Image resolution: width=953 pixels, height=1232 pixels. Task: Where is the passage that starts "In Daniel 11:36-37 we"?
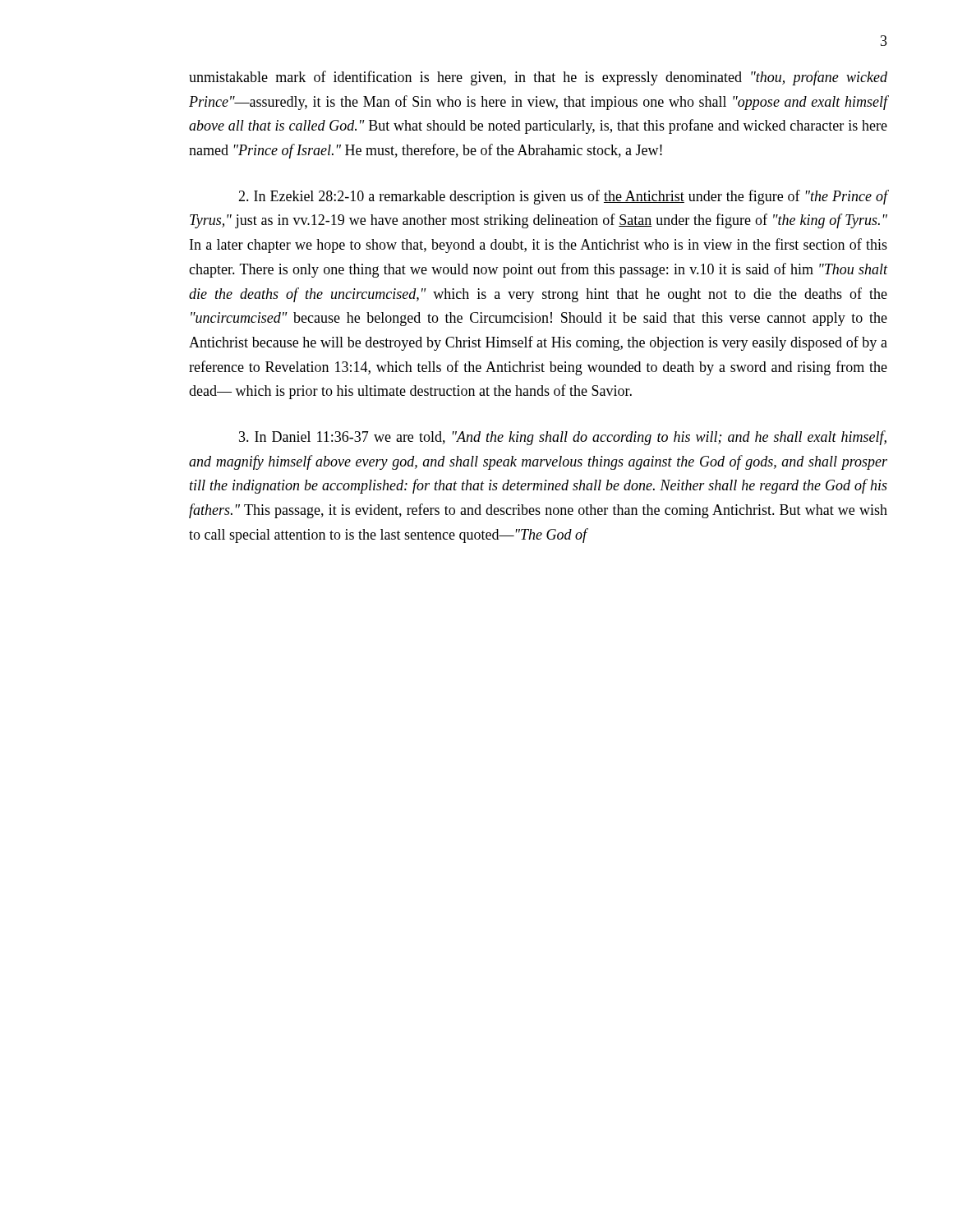[538, 486]
